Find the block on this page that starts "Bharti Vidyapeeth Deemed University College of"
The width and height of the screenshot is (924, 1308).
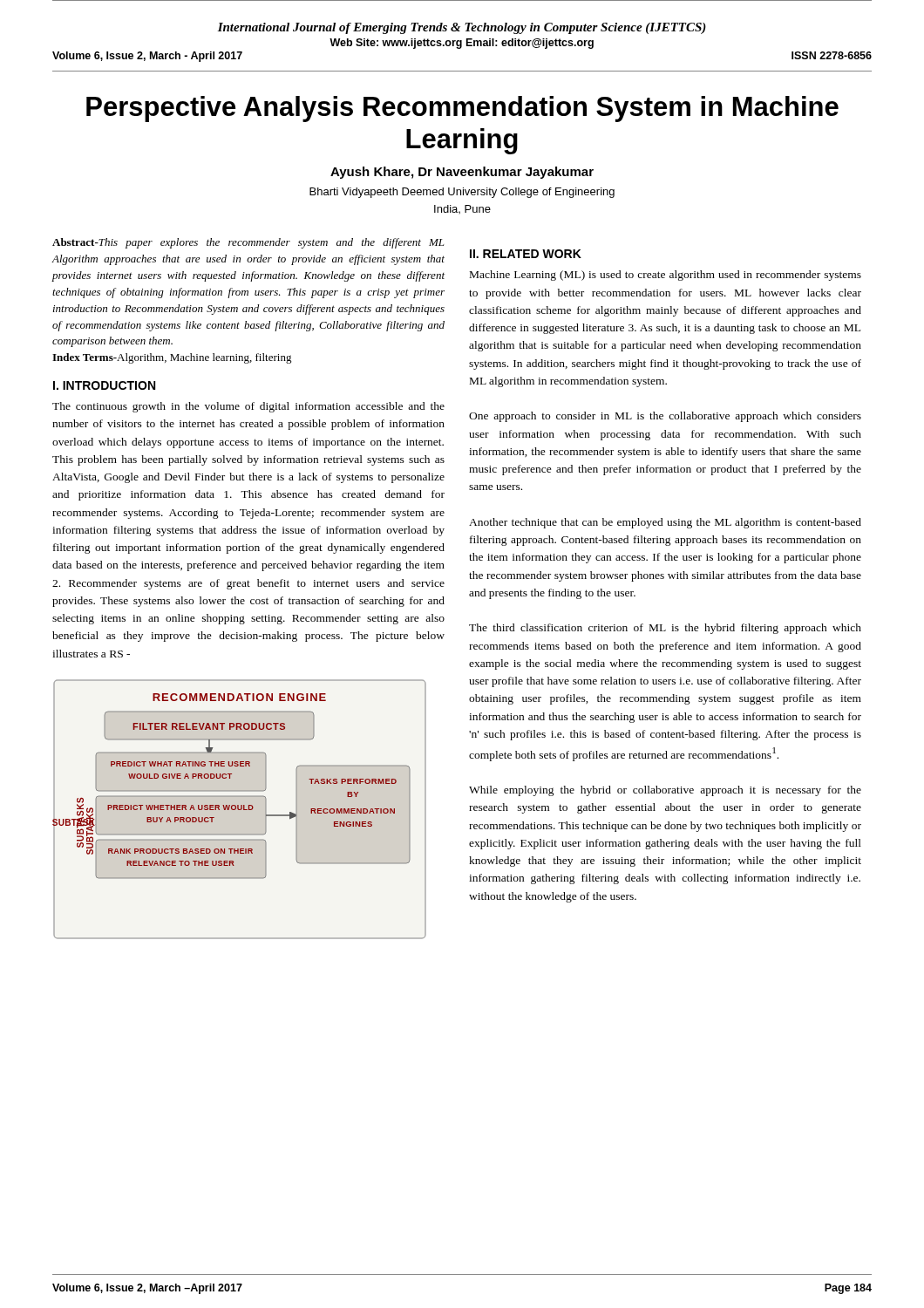pyautogui.click(x=462, y=200)
